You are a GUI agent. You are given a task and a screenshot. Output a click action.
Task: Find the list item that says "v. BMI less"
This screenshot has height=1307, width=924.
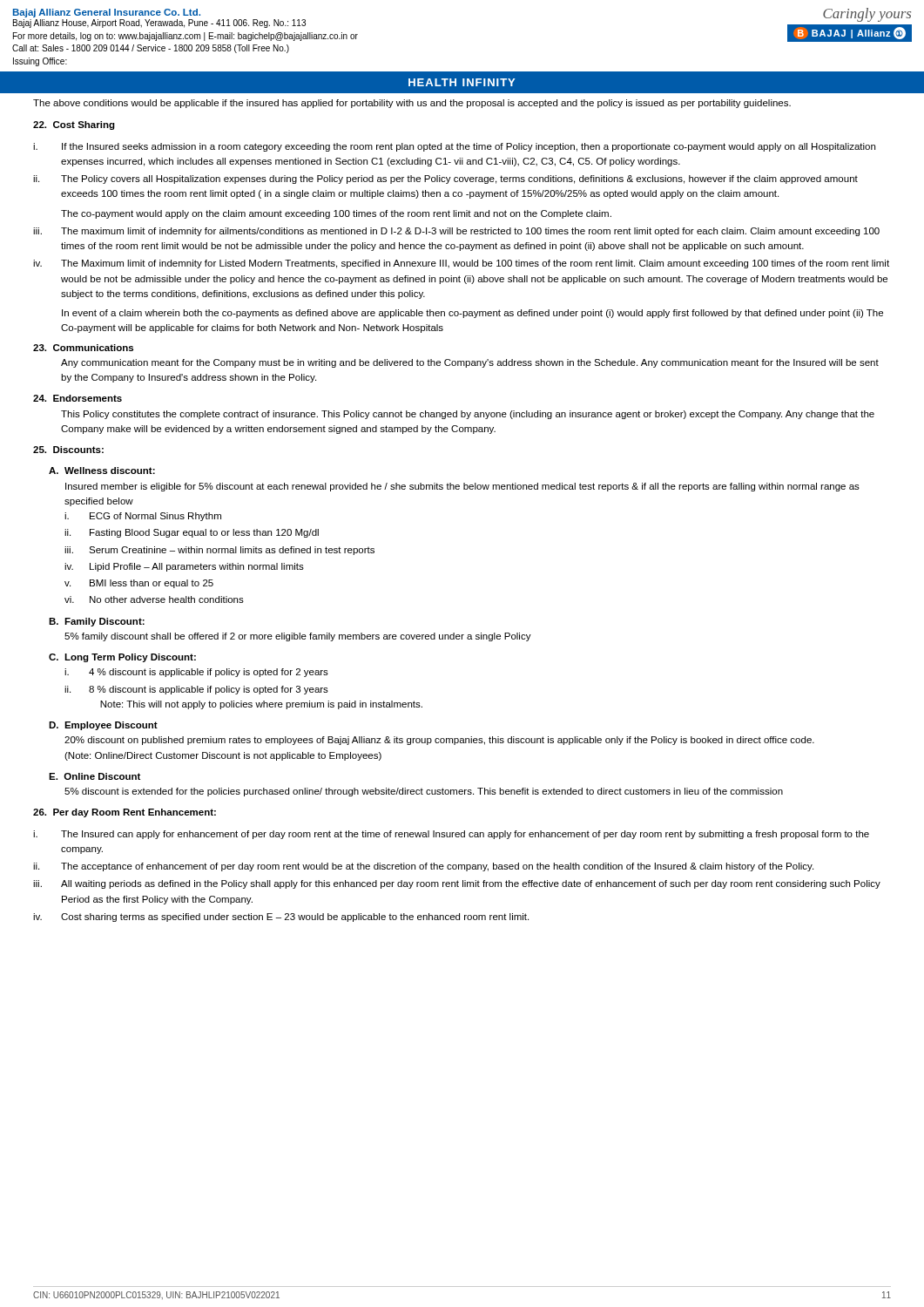point(139,584)
